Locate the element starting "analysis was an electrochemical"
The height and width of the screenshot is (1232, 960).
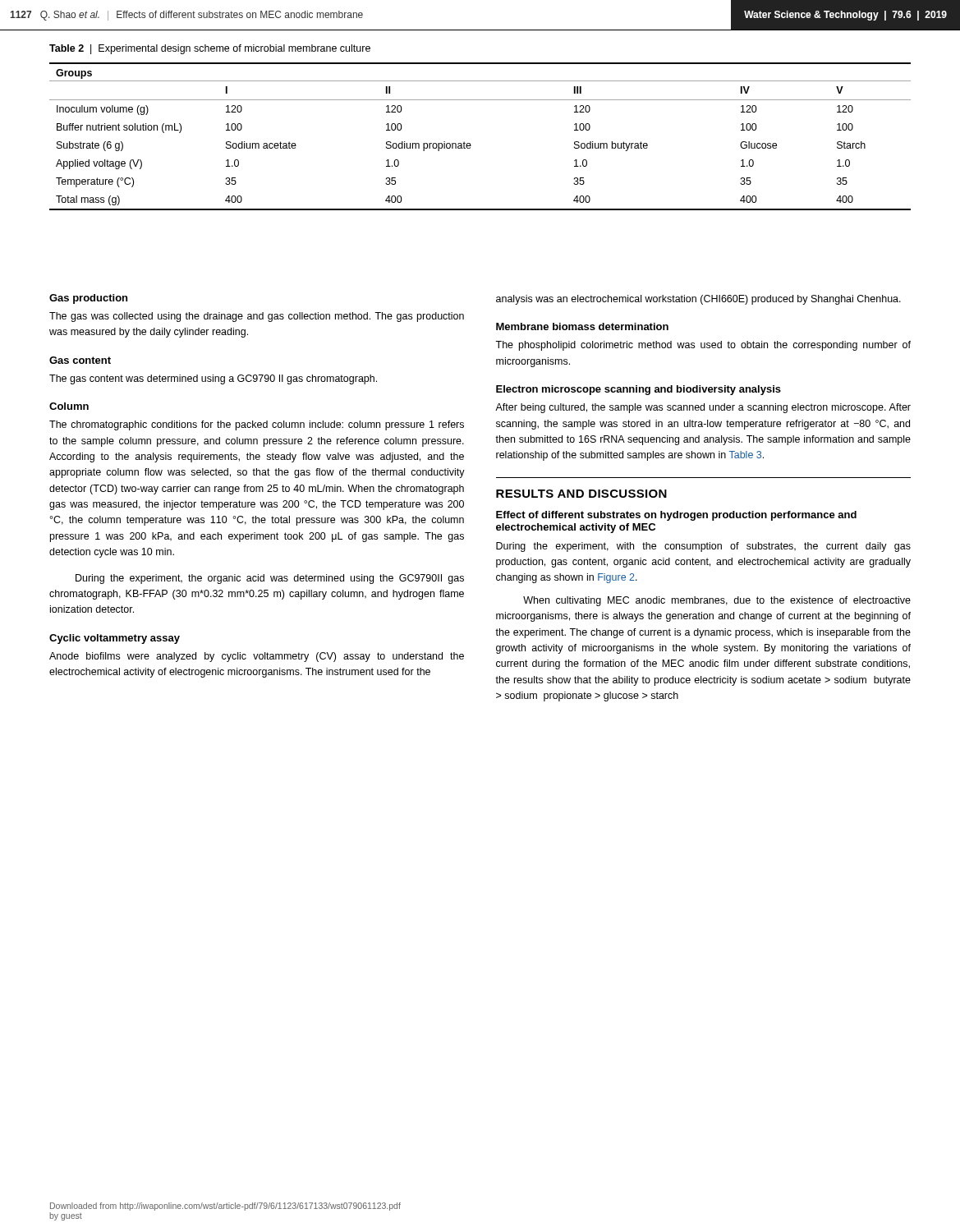(x=698, y=299)
